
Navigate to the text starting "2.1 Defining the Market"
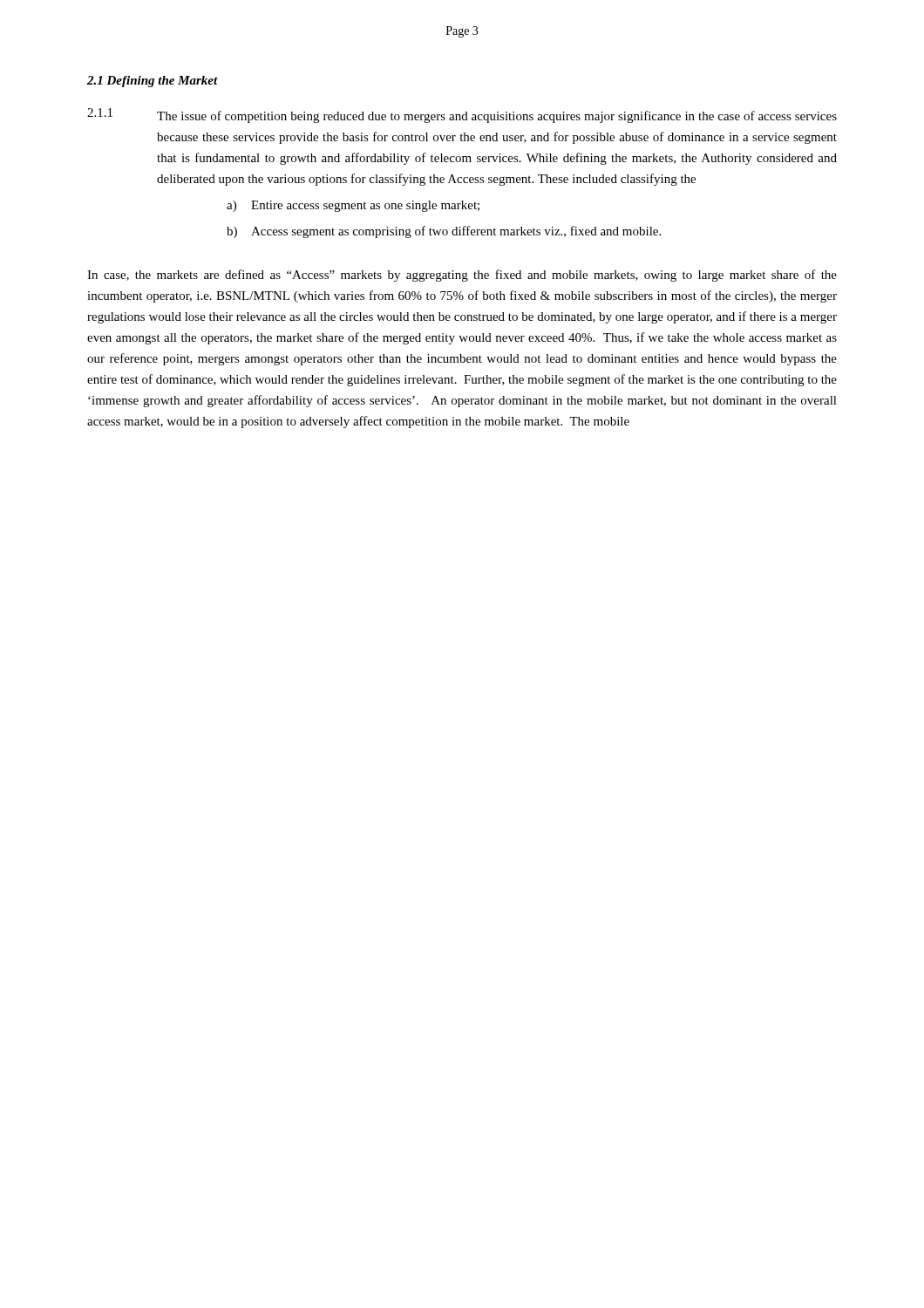(152, 80)
